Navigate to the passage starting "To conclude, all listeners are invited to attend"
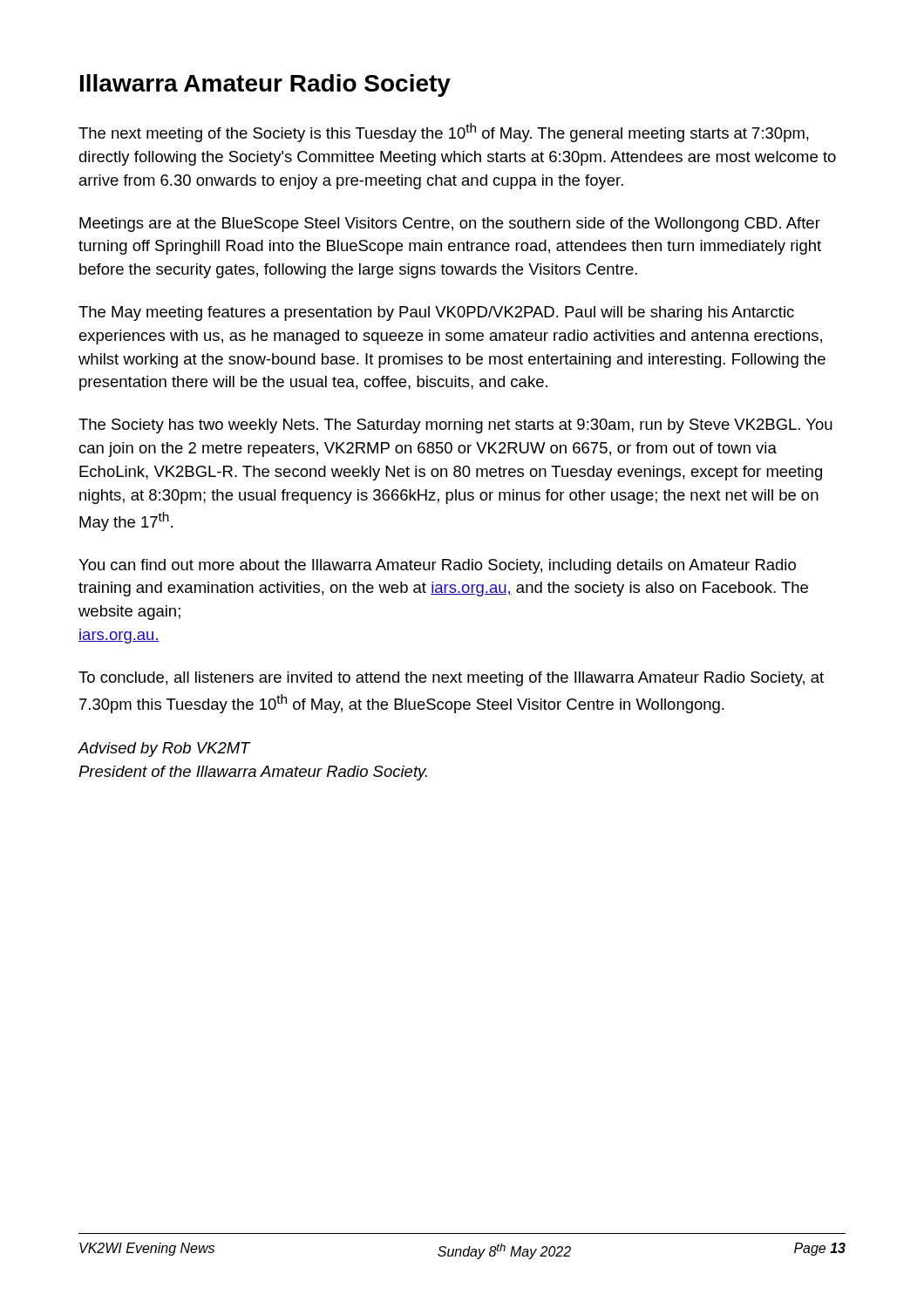The image size is (924, 1308). tap(451, 690)
